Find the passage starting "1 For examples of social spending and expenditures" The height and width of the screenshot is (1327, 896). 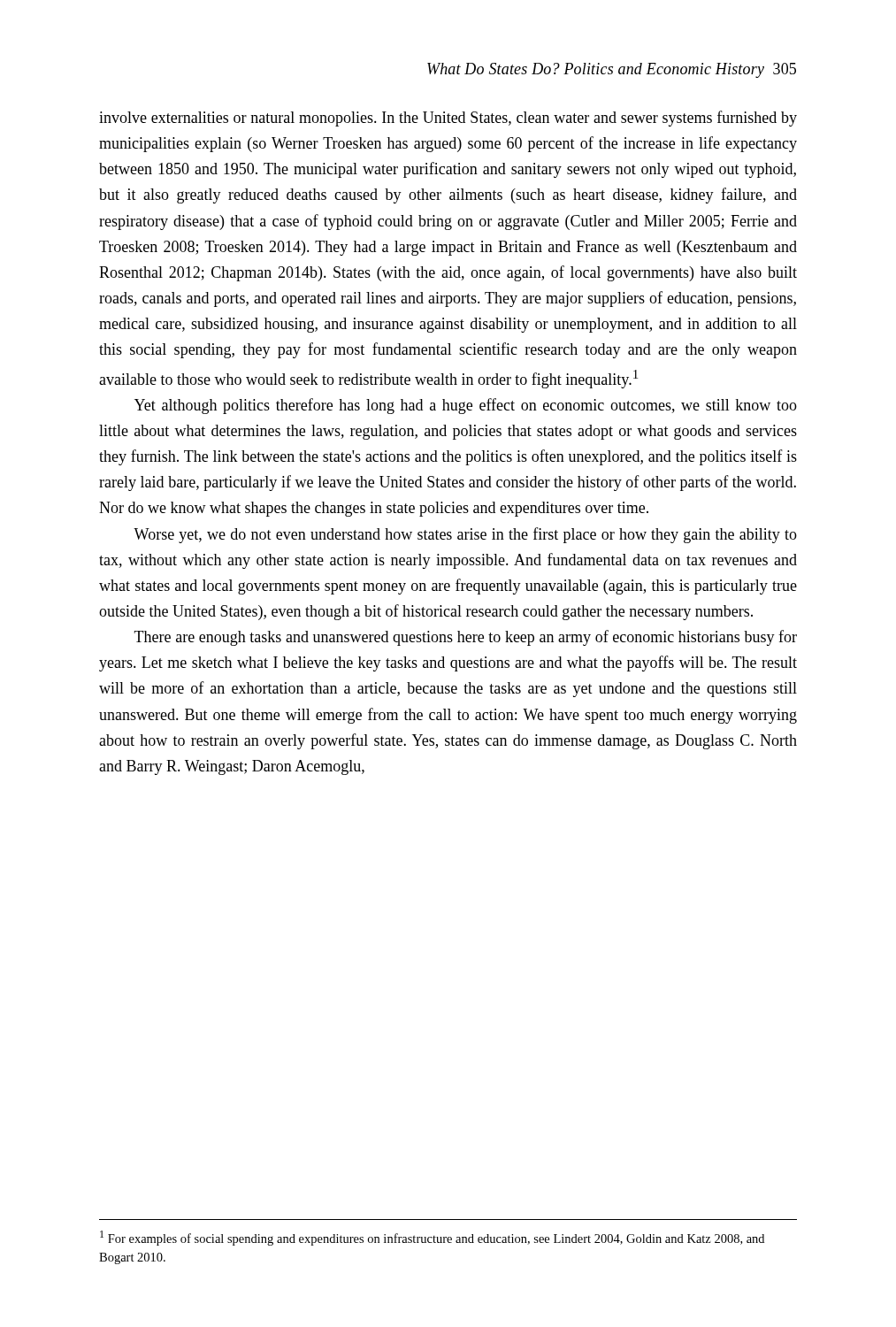432,1246
